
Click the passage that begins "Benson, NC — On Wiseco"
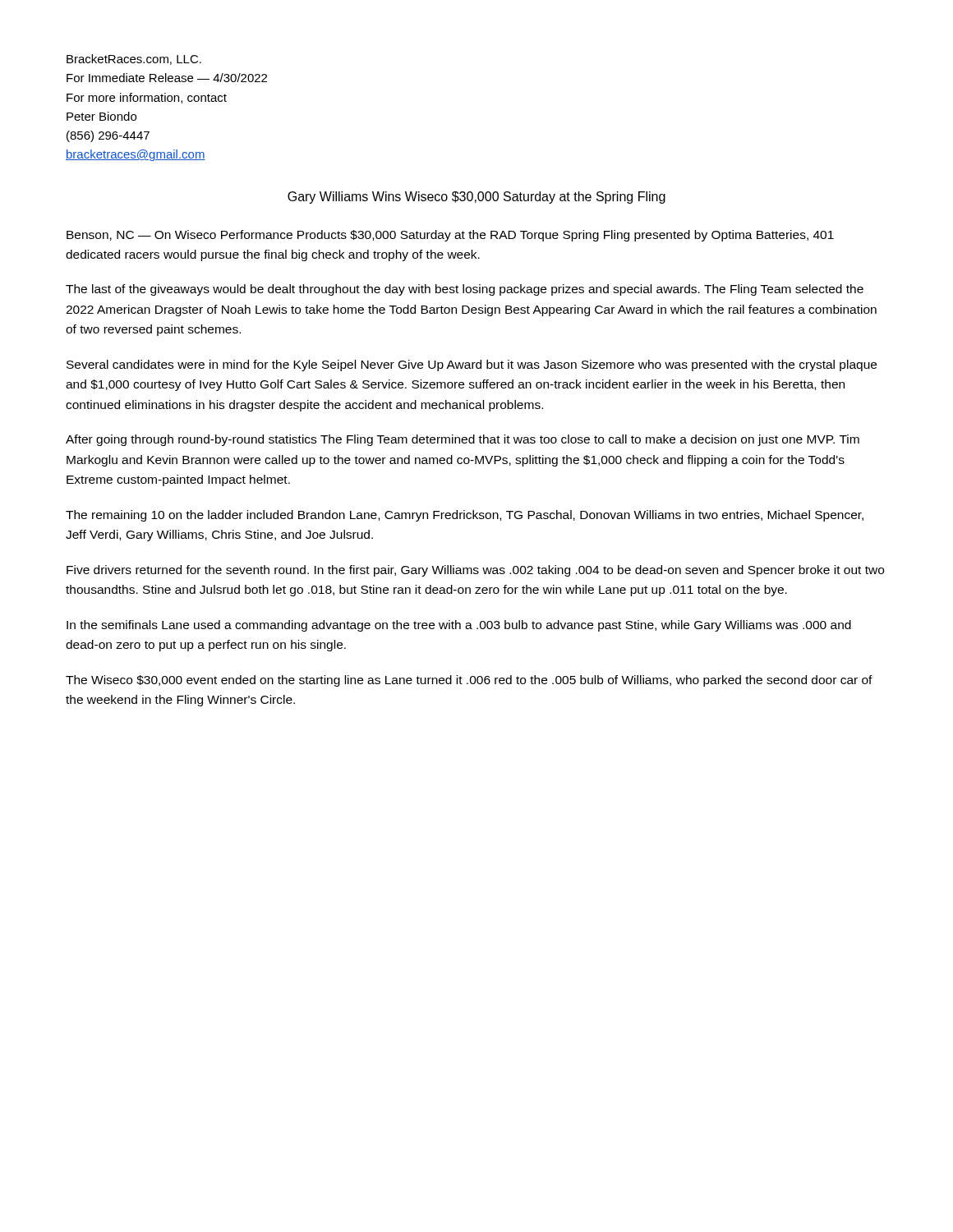click(x=450, y=244)
